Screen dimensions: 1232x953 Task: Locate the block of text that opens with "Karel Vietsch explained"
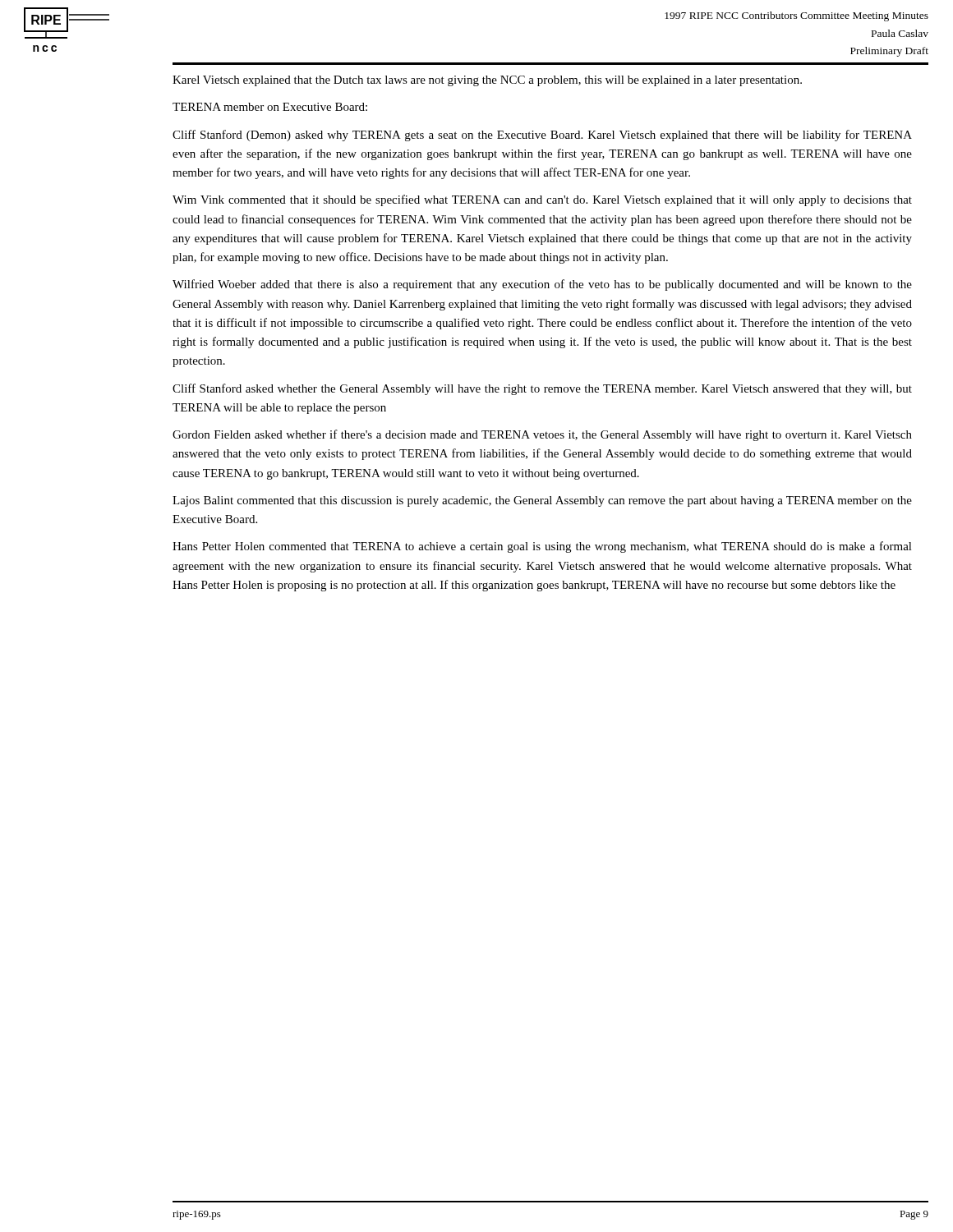tap(542, 80)
